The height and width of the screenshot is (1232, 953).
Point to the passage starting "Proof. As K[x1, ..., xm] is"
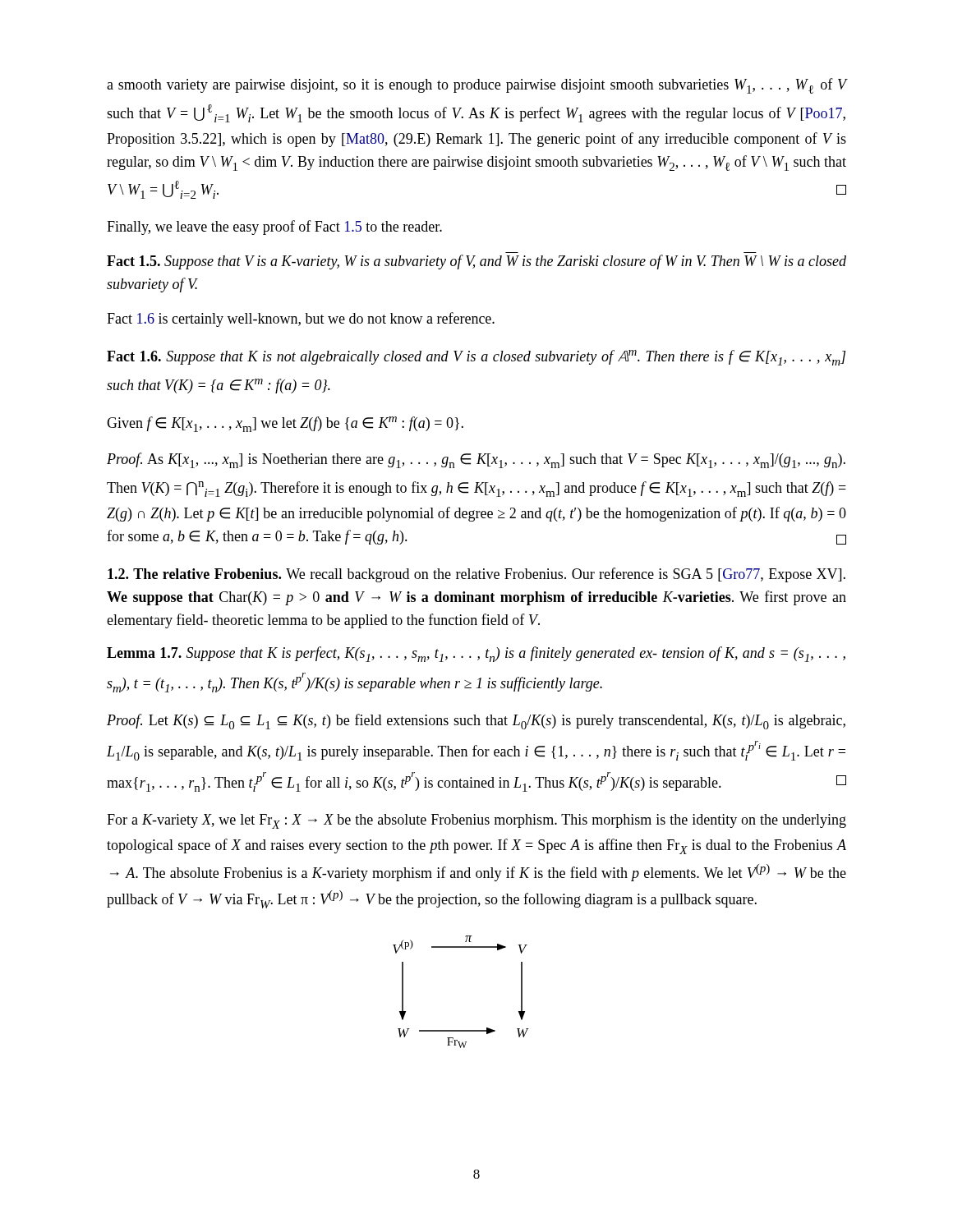click(476, 499)
